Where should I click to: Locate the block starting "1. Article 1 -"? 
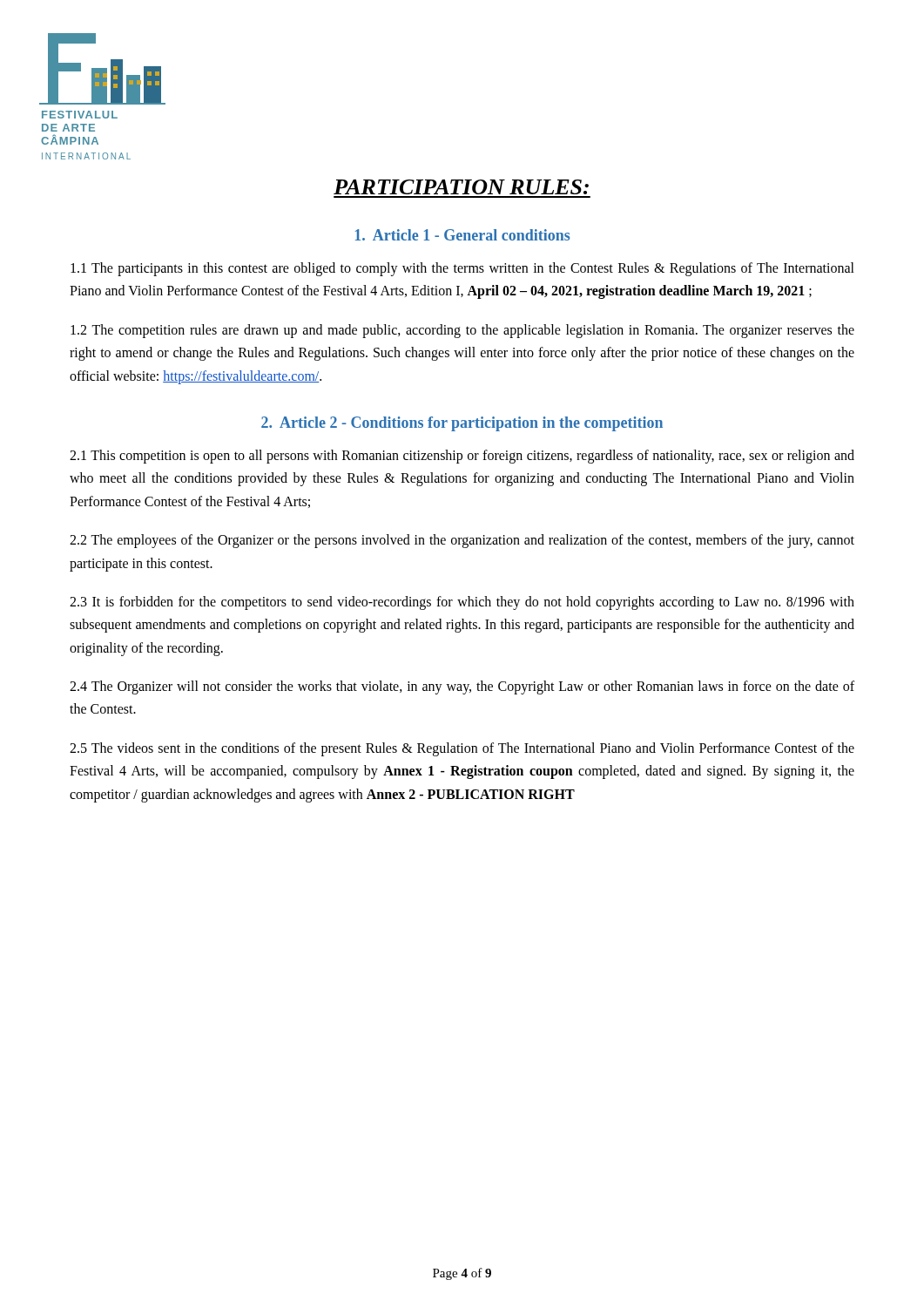[462, 235]
